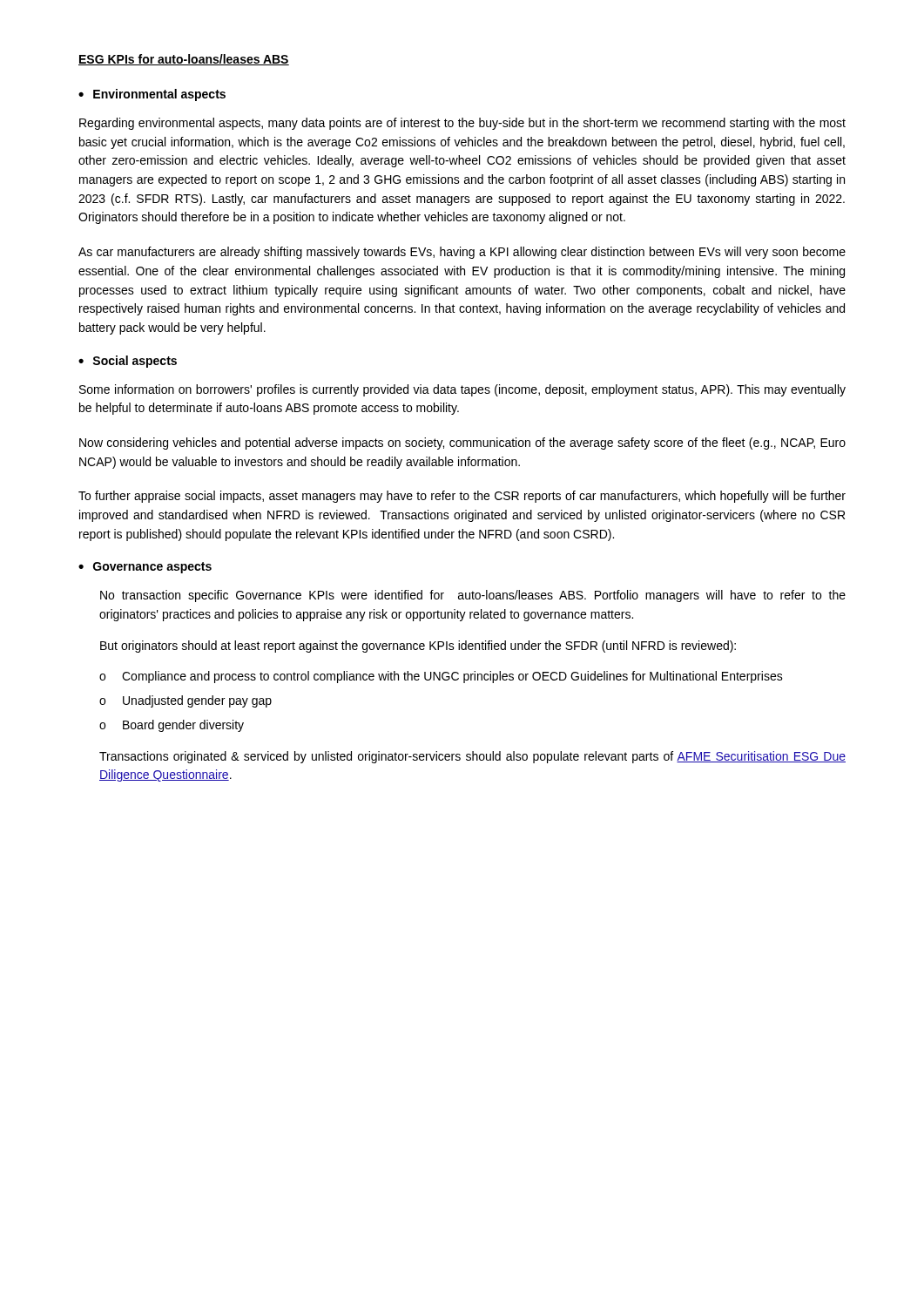Viewport: 924px width, 1307px height.
Task: Click the passage that begins "Transactions originated & serviced"
Action: (472, 765)
